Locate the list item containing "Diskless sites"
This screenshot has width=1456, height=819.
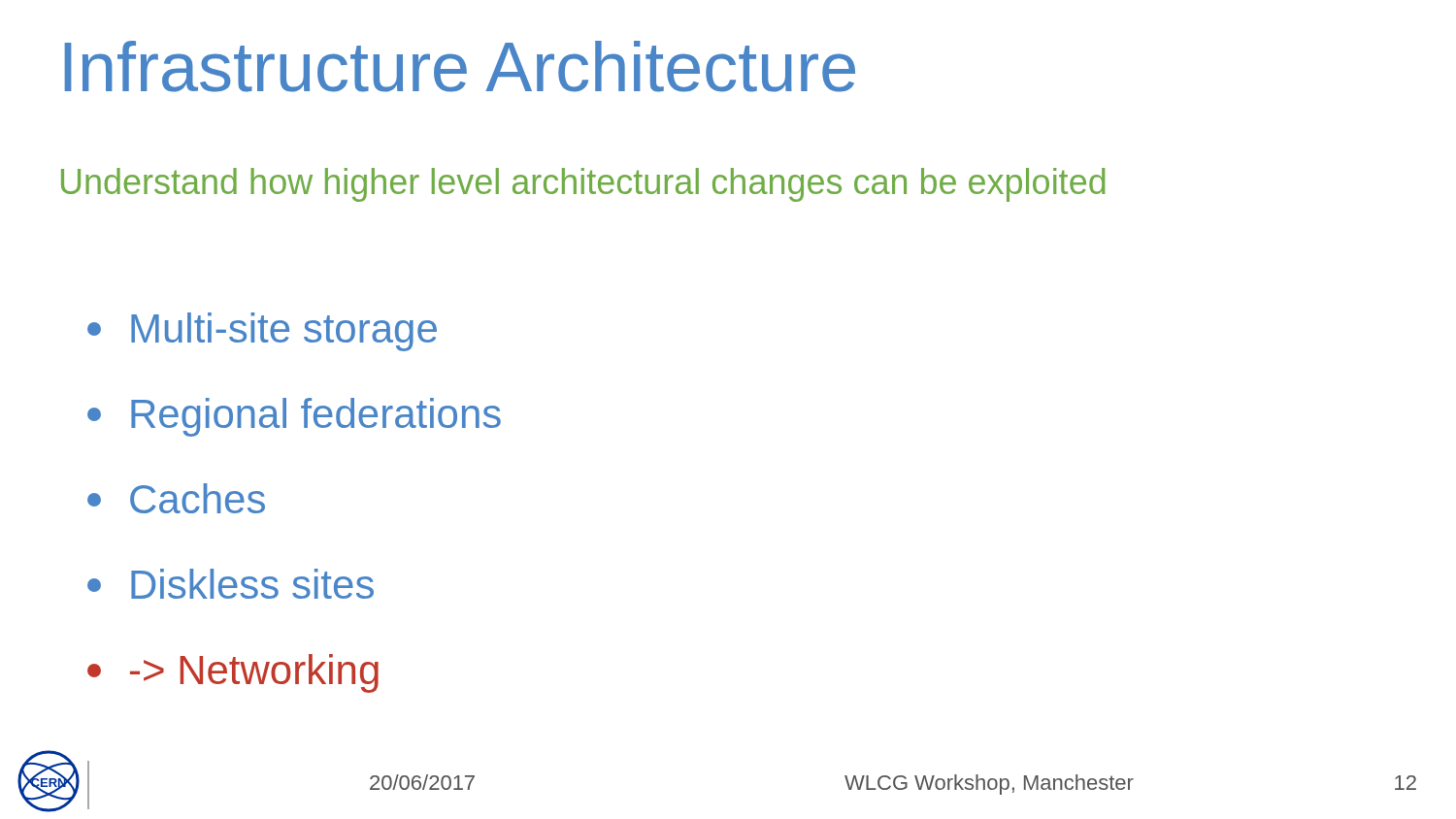[231, 585]
